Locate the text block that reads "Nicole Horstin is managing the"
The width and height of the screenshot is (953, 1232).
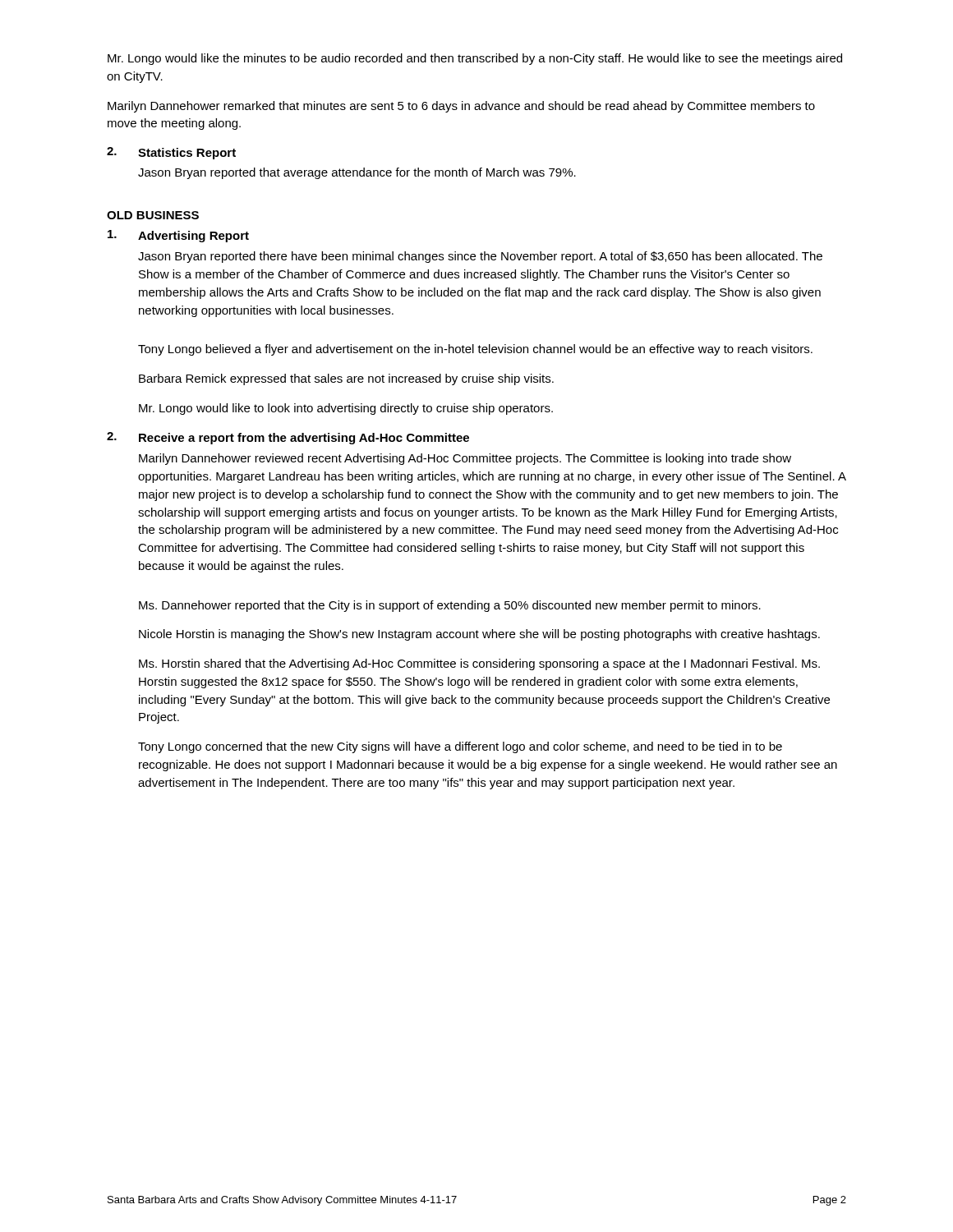point(492,634)
